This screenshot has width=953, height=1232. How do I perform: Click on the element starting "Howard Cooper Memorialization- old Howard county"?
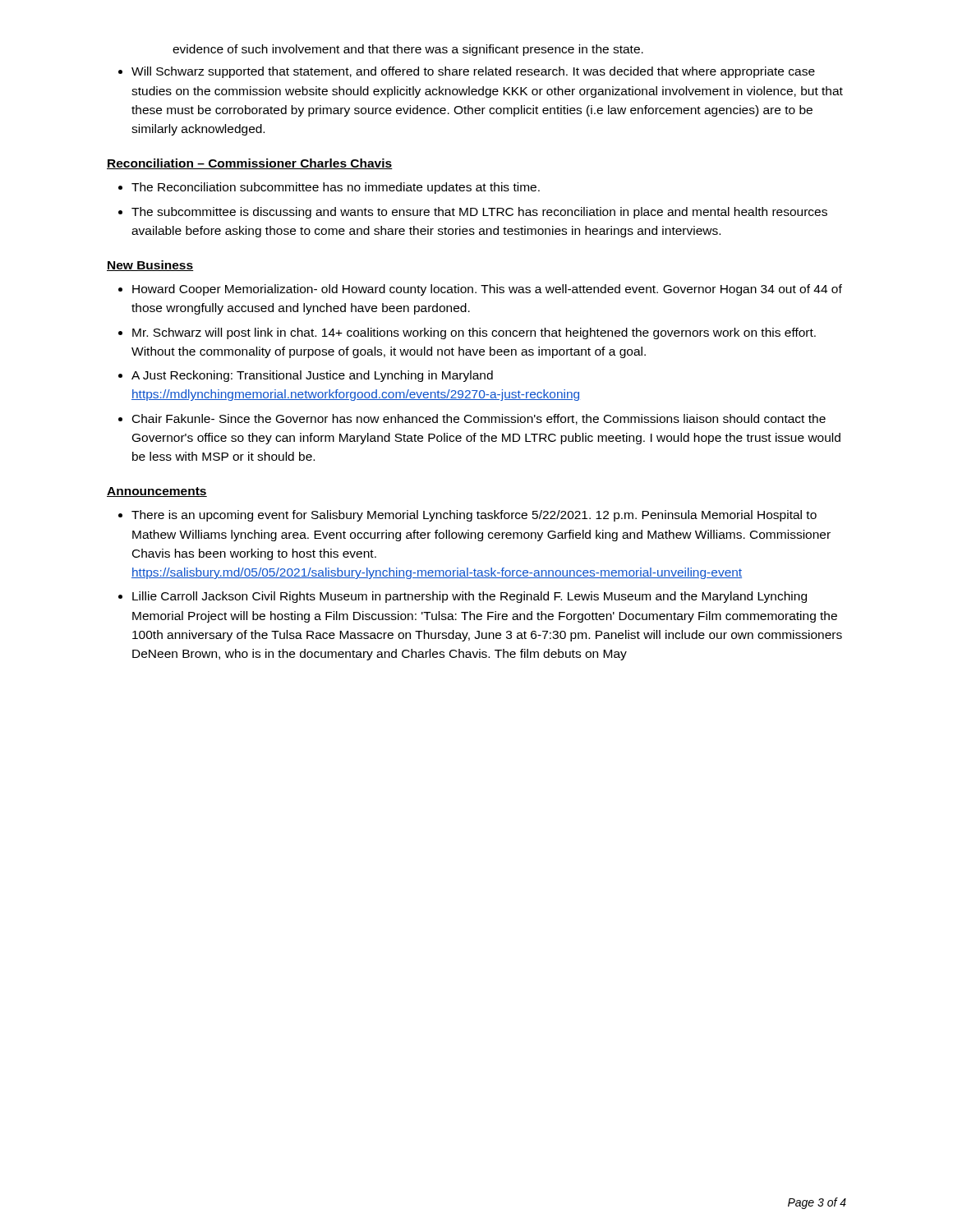tap(487, 298)
